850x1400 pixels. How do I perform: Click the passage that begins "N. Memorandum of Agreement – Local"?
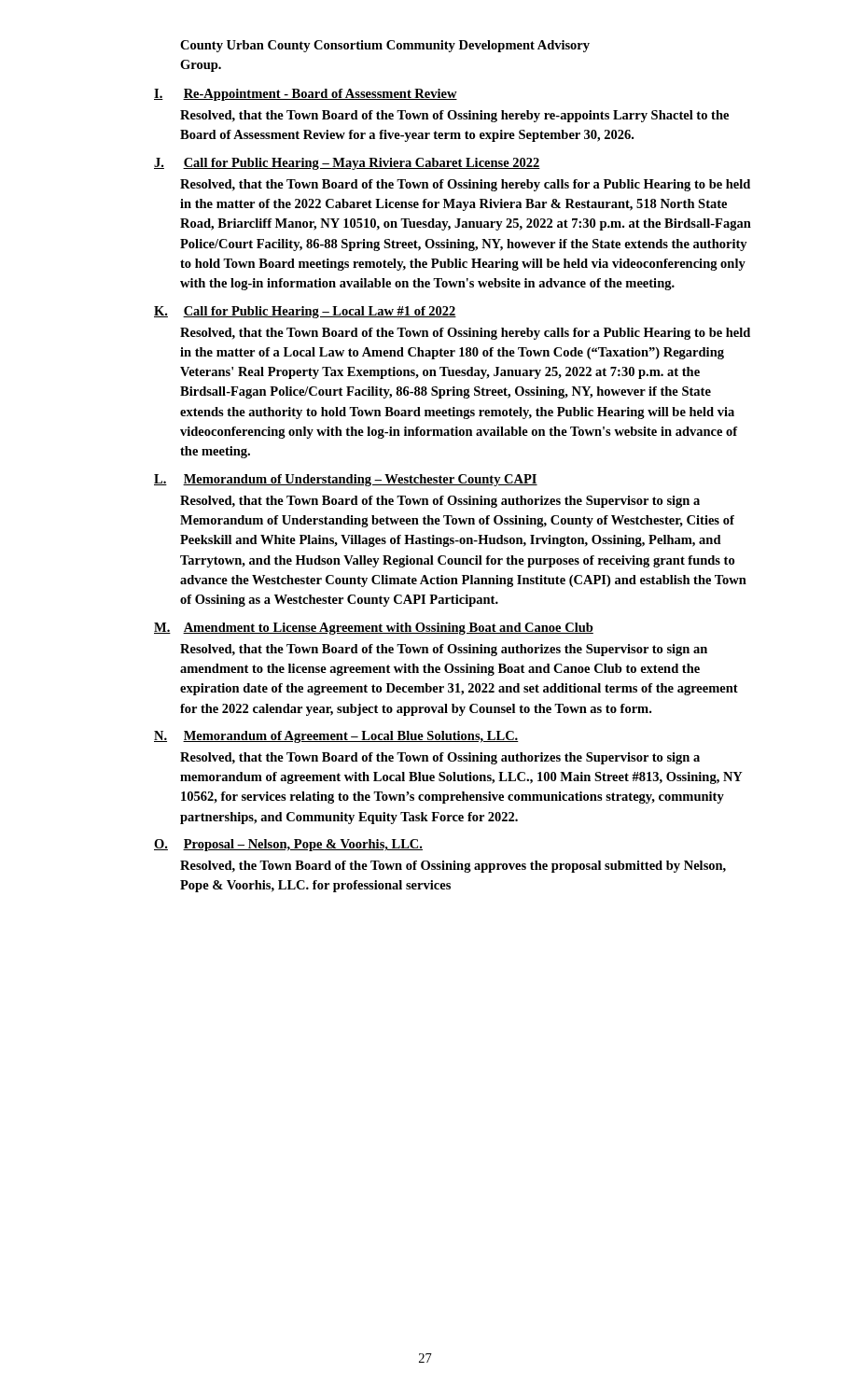pyautogui.click(x=336, y=736)
